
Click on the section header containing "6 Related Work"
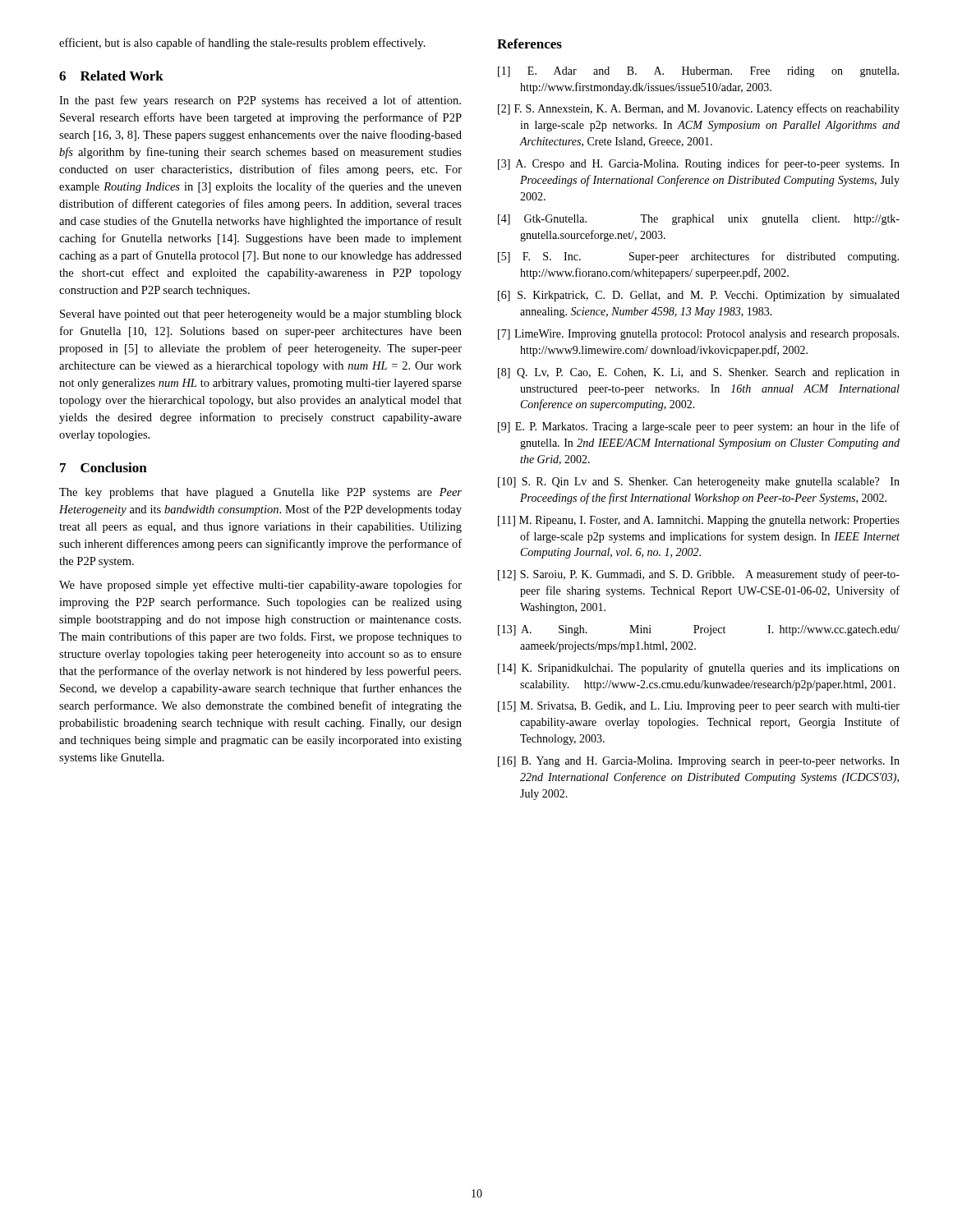111,76
